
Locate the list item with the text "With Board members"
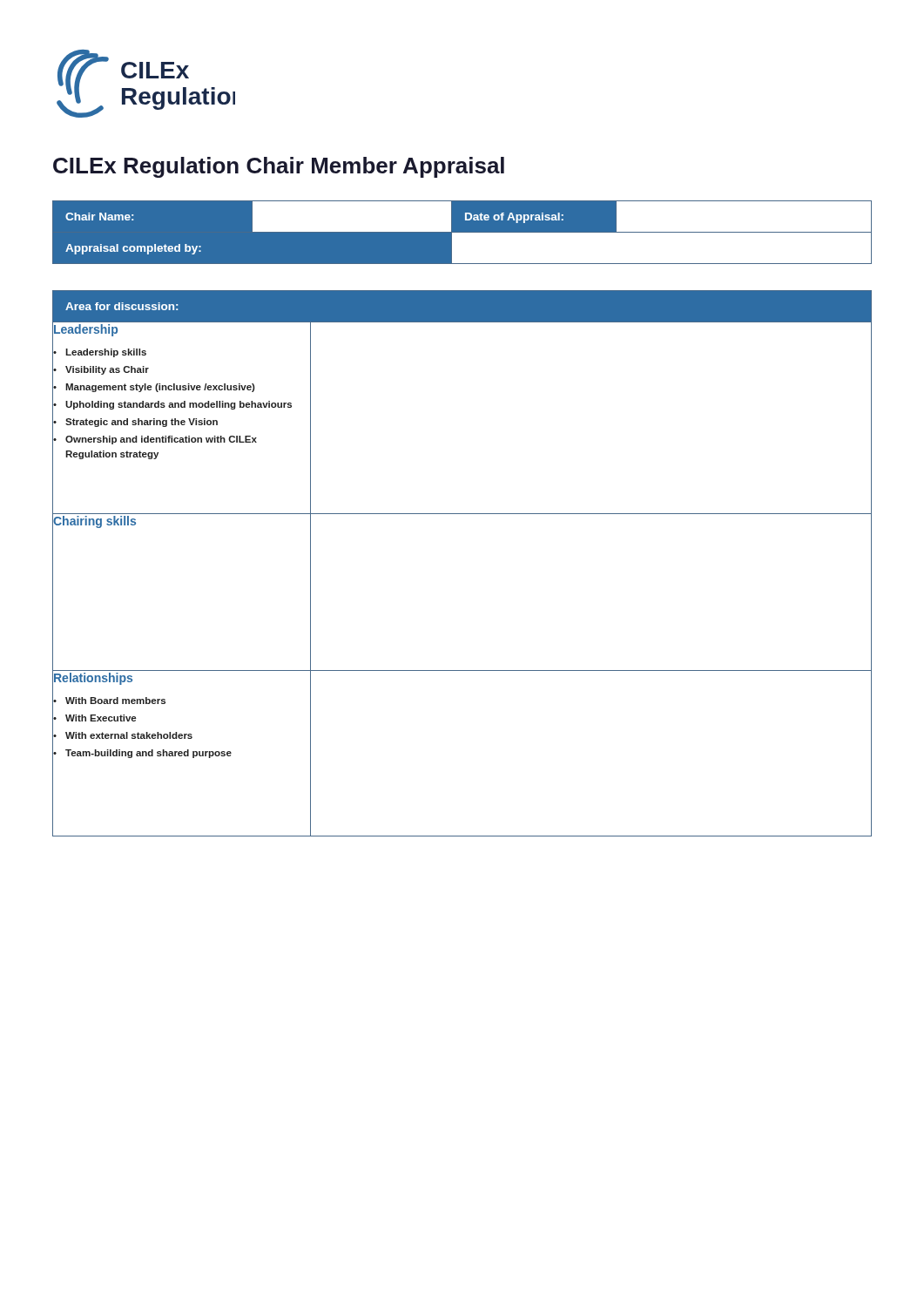pyautogui.click(x=116, y=701)
